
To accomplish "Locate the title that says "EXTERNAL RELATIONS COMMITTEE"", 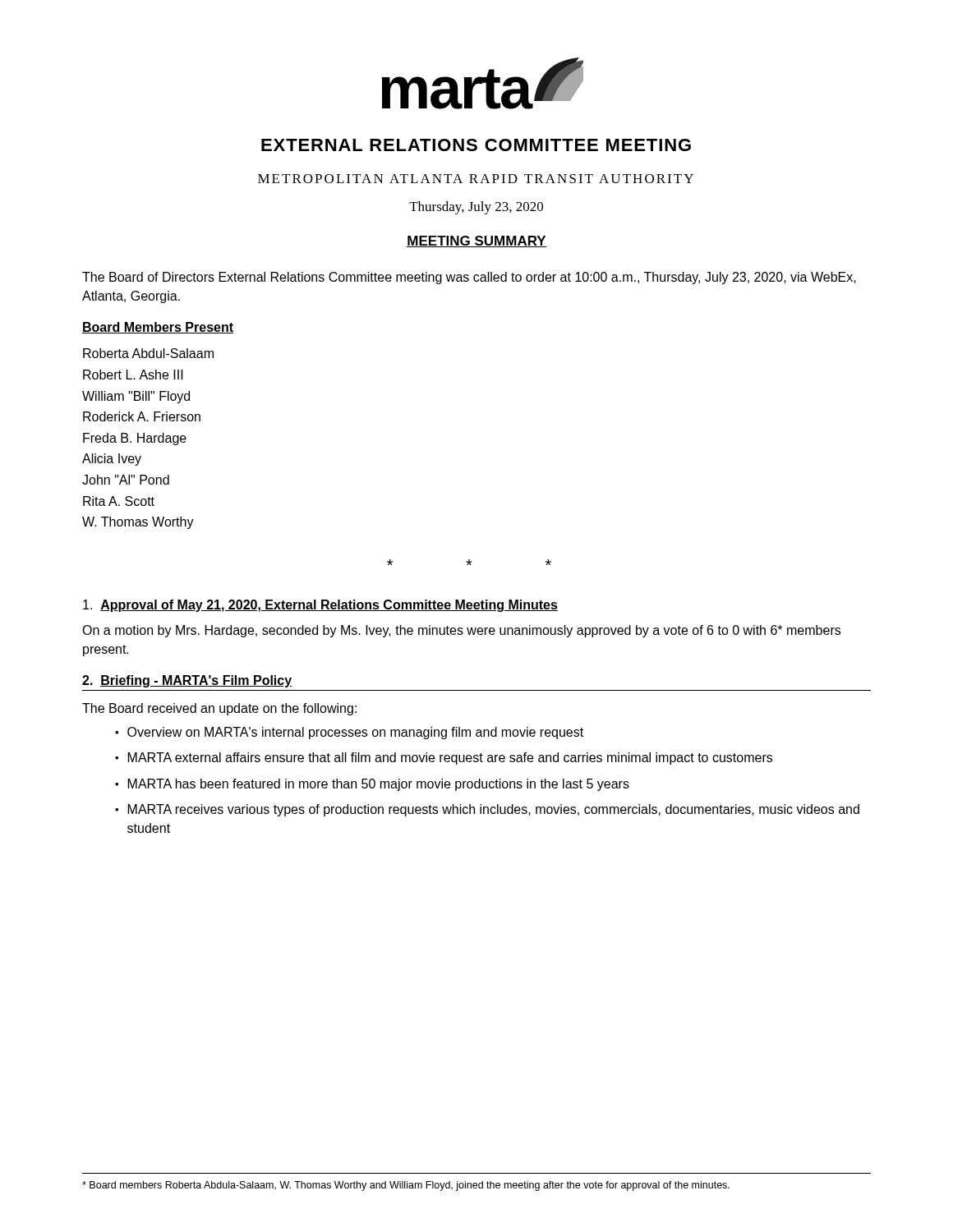I will 476,145.
